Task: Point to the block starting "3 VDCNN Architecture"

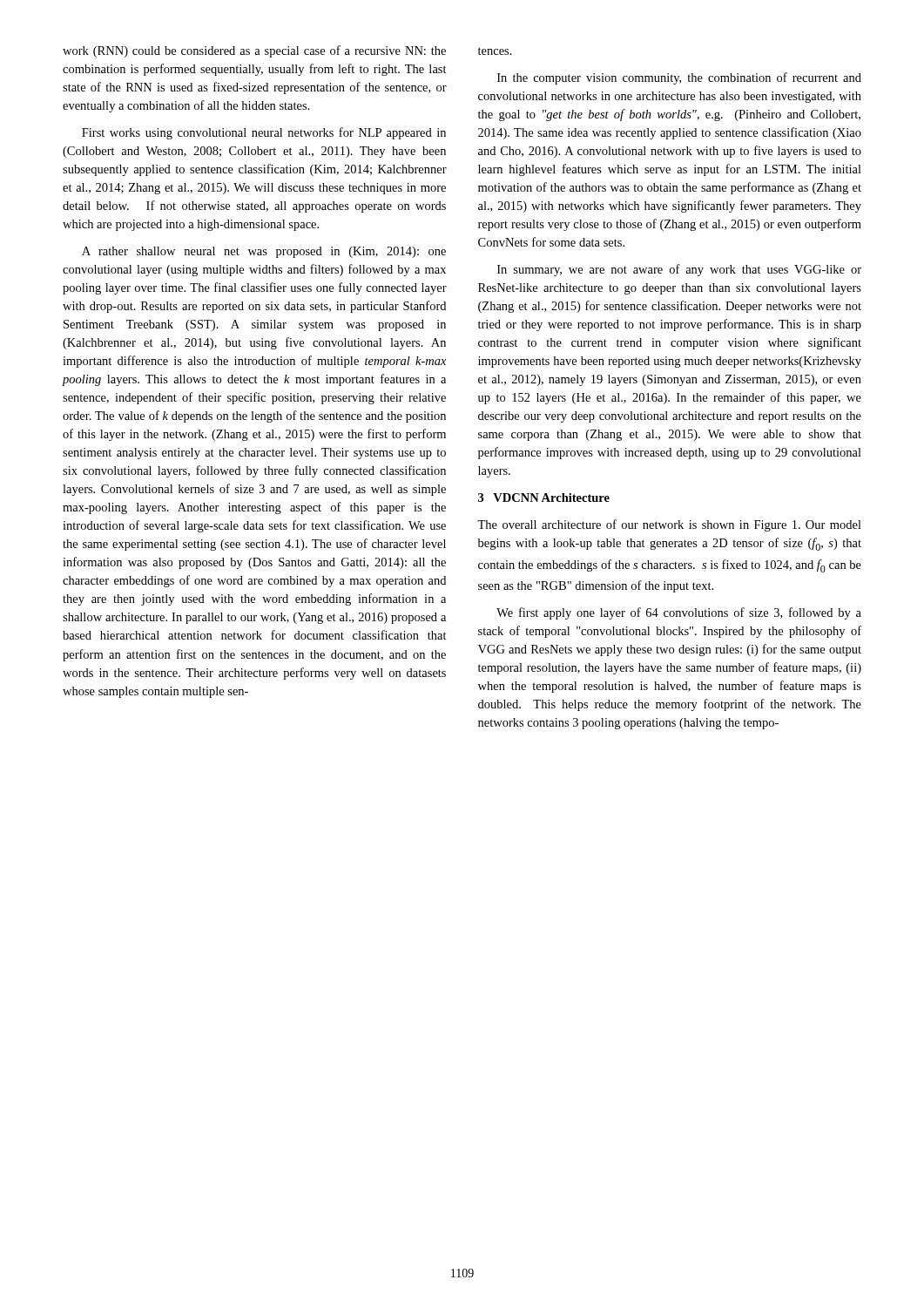Action: [x=544, y=498]
